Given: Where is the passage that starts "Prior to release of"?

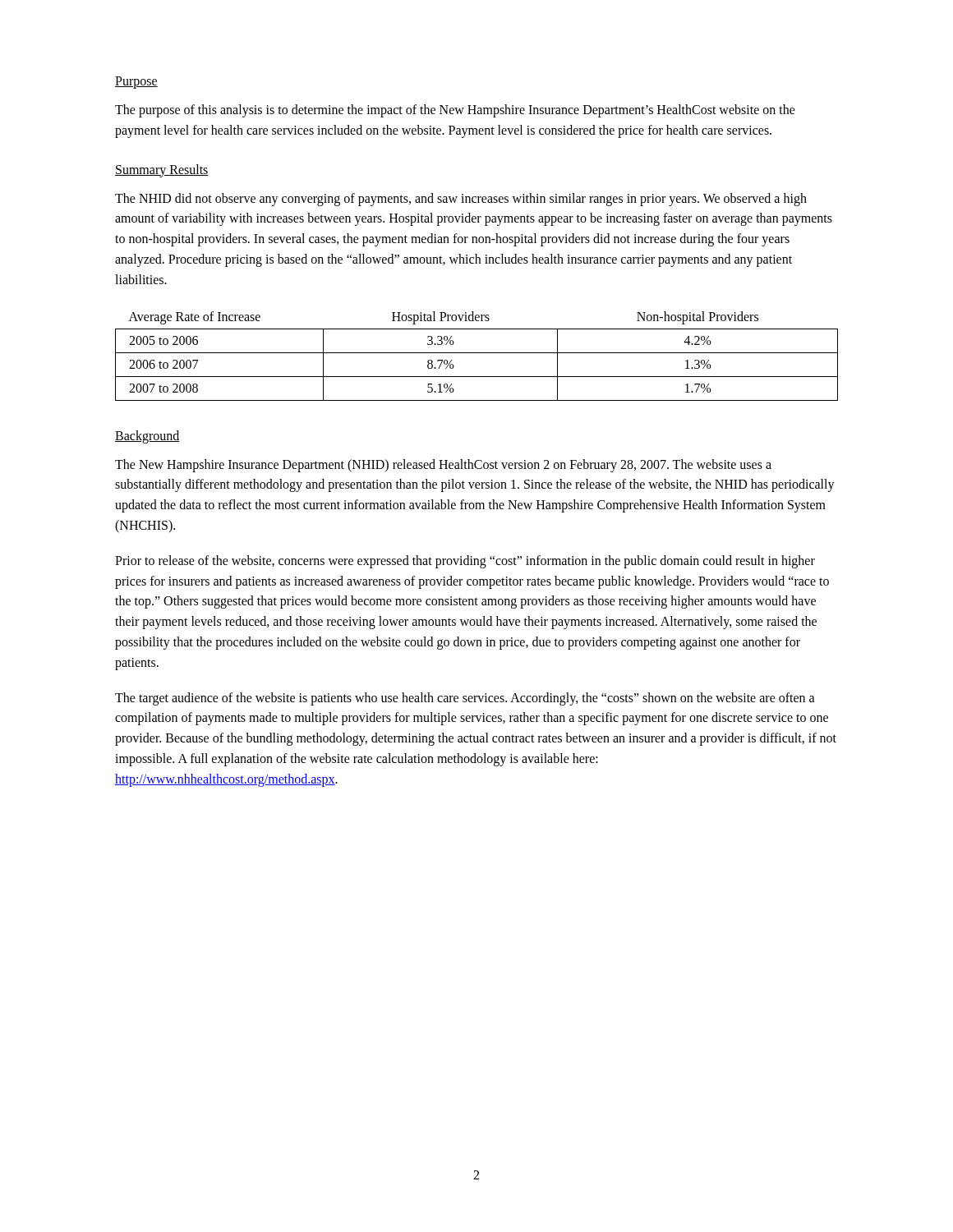Looking at the screenshot, I should click(x=472, y=611).
